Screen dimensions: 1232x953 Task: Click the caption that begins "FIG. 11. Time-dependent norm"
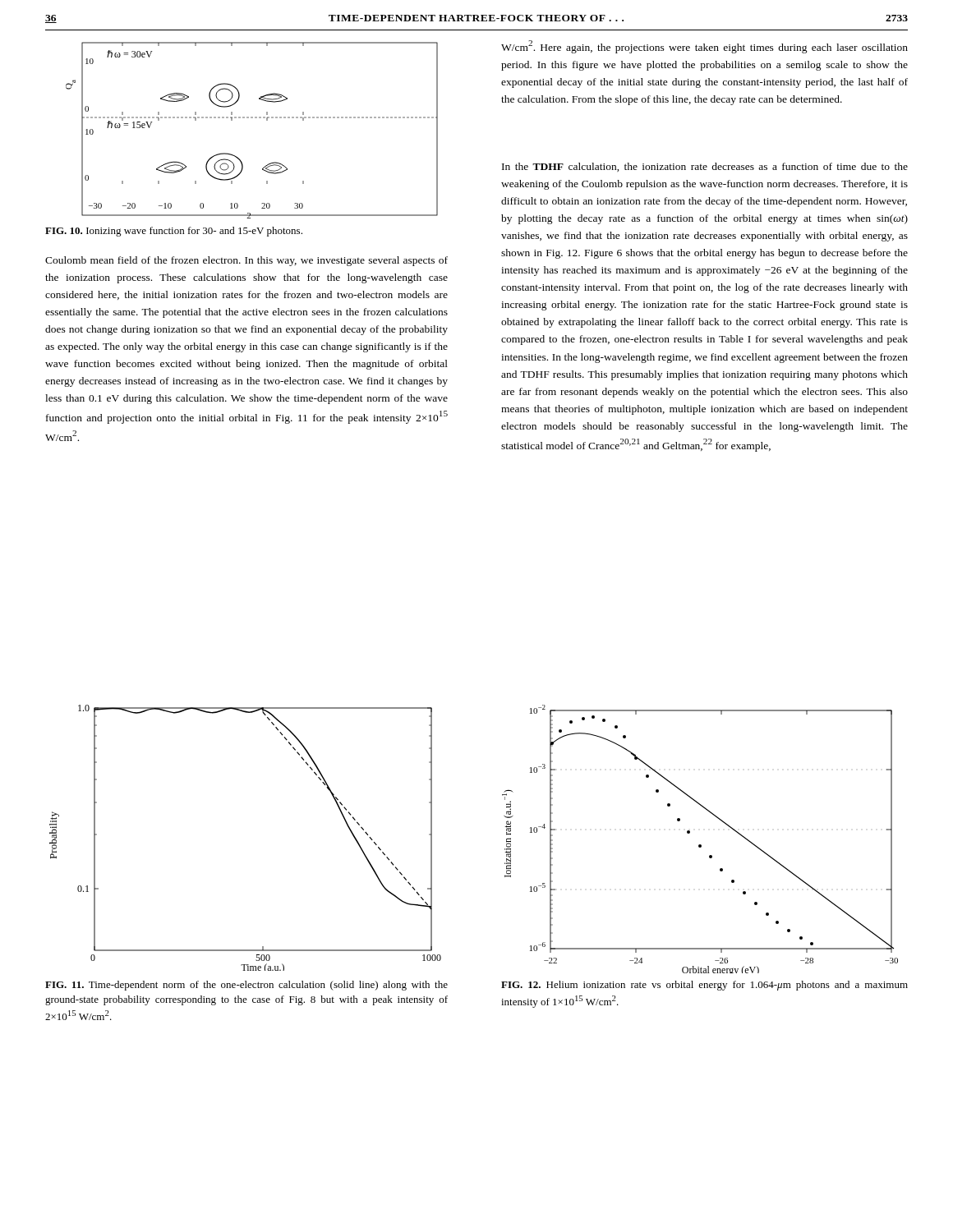click(246, 1001)
